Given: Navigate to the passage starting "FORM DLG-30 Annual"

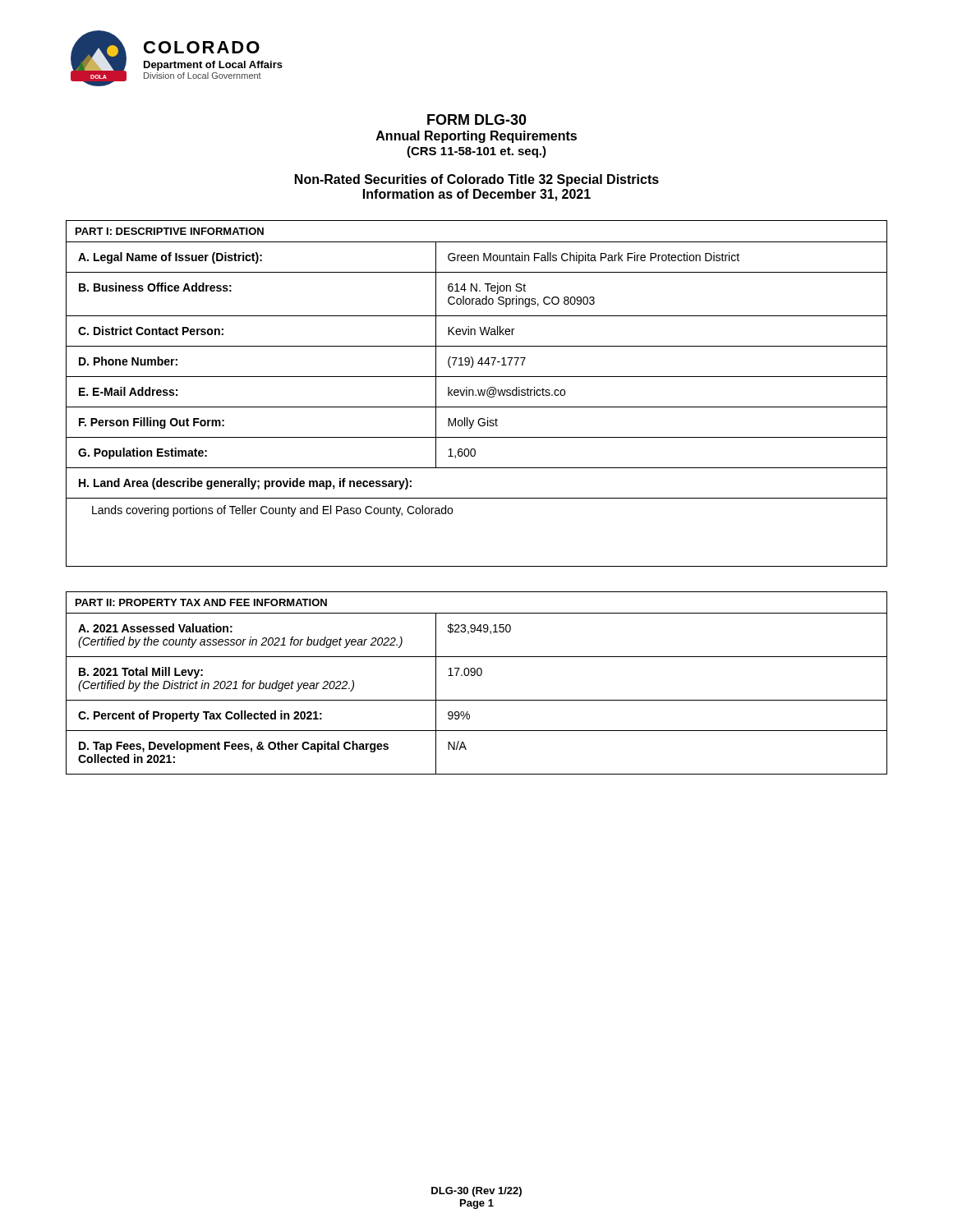Looking at the screenshot, I should click(x=476, y=135).
